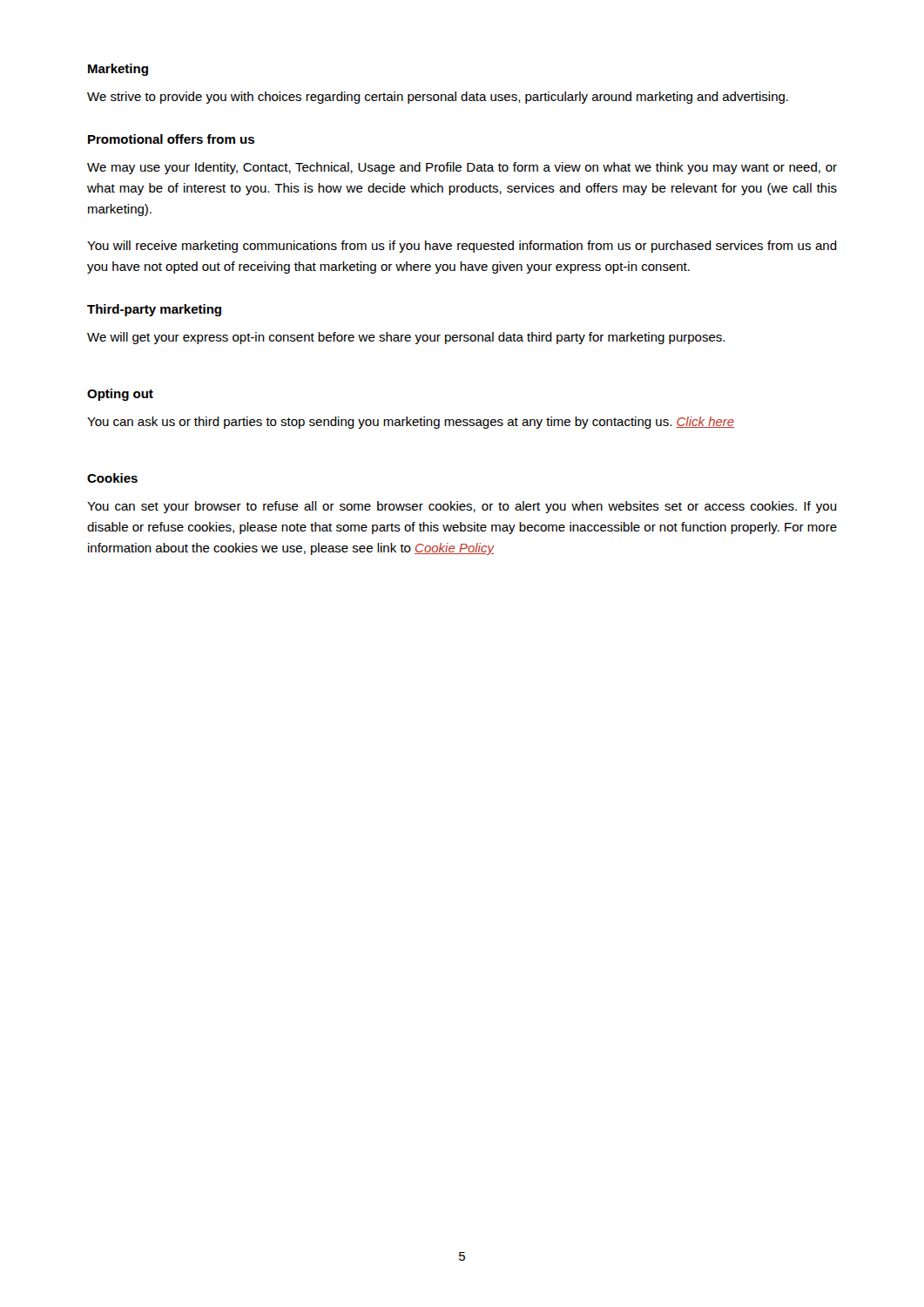Image resolution: width=924 pixels, height=1307 pixels.
Task: Locate the text starting "We may use"
Action: tap(462, 188)
